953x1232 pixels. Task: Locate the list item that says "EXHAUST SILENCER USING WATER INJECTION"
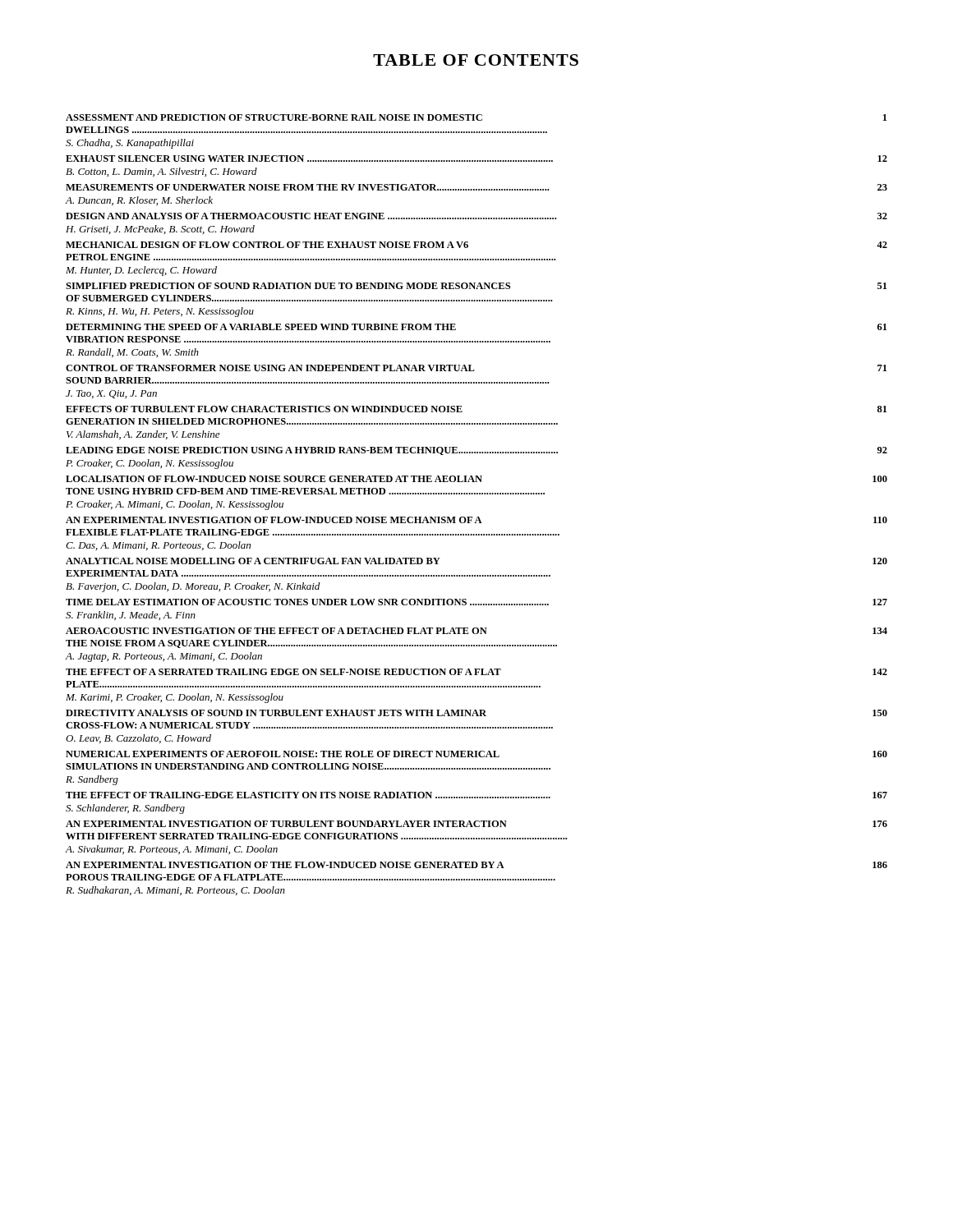pos(476,165)
